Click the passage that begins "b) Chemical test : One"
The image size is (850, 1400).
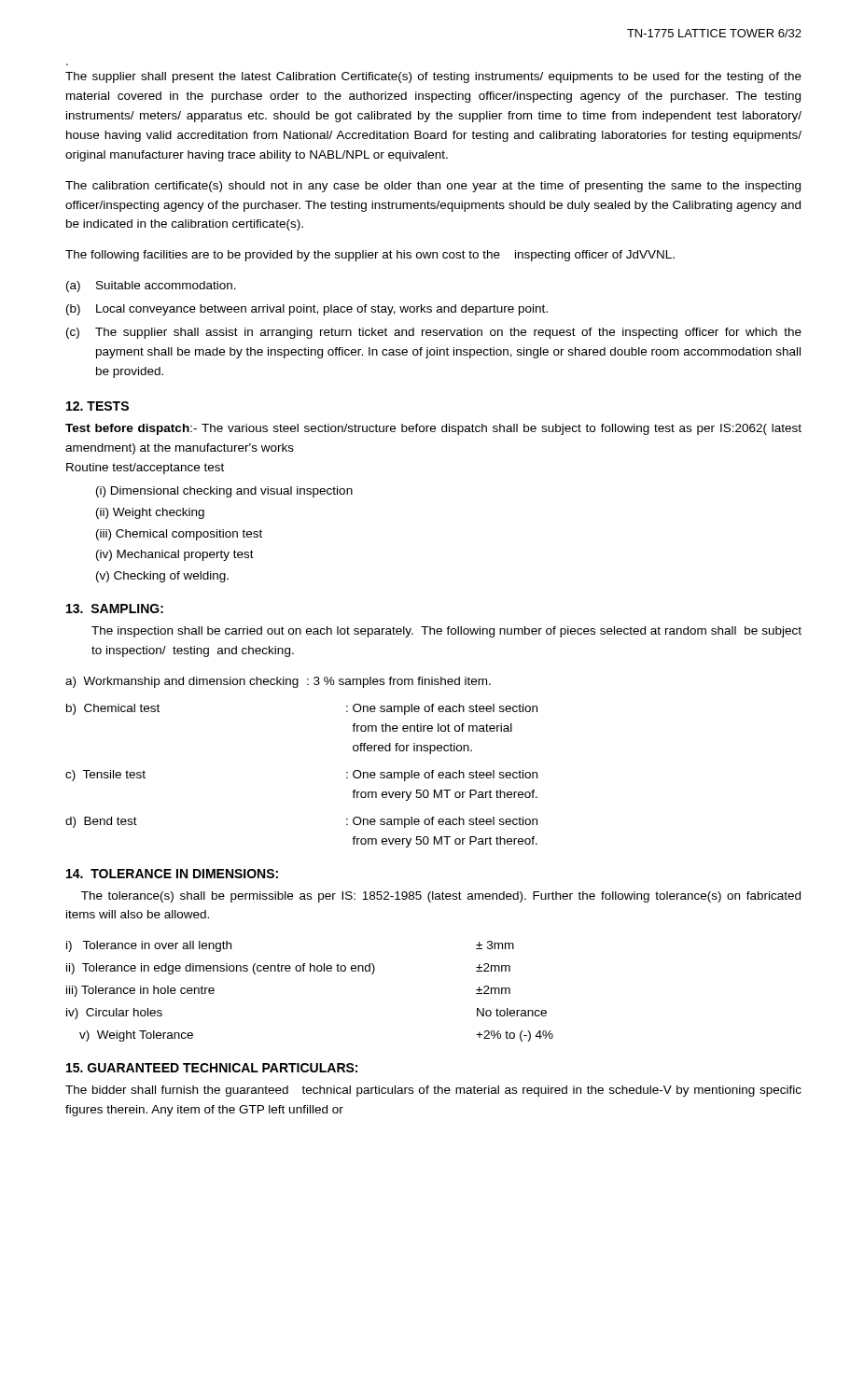433,728
